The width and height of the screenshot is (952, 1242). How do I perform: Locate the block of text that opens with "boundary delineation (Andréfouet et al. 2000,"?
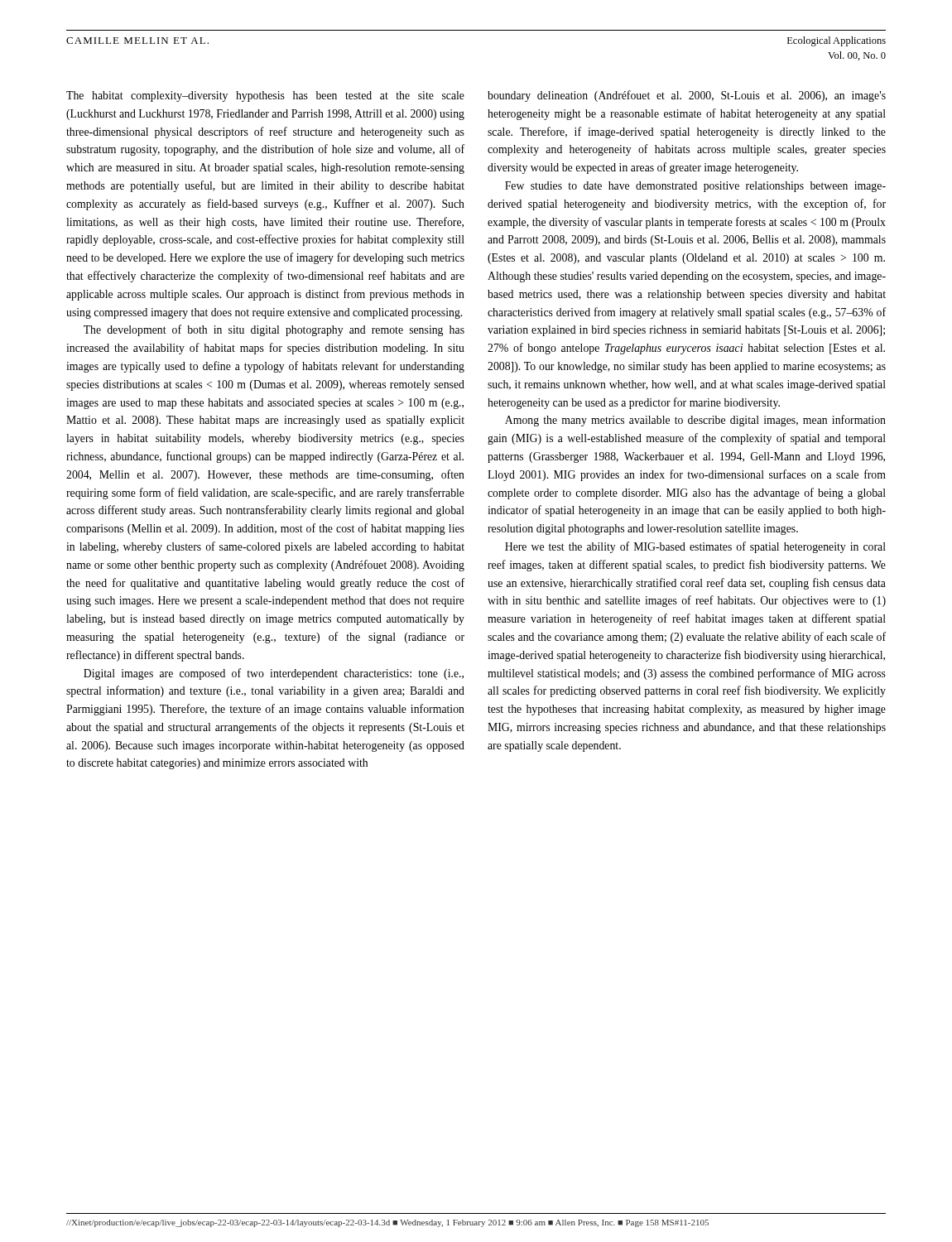(x=687, y=132)
